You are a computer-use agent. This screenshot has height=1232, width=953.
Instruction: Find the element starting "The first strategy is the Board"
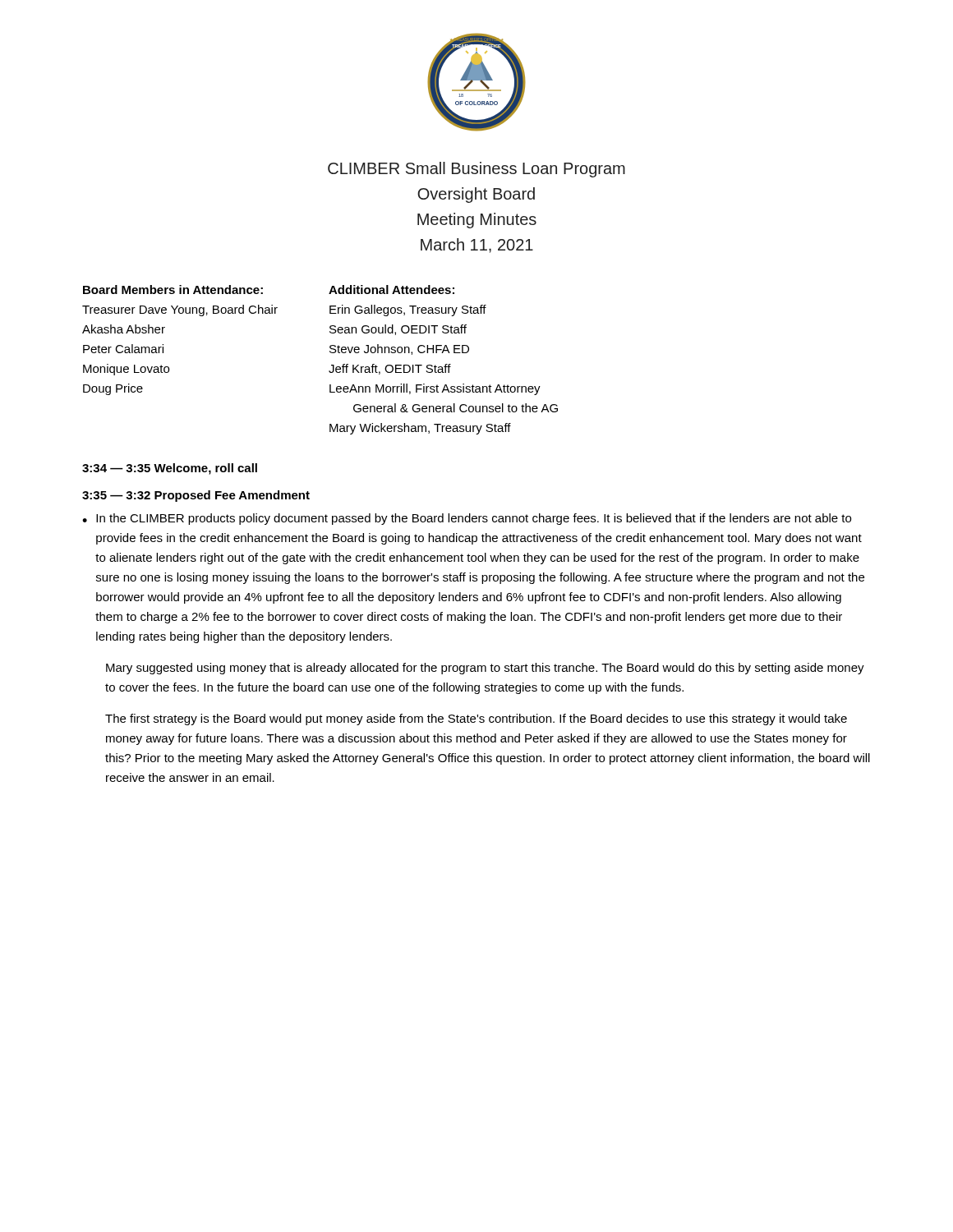pos(488,748)
